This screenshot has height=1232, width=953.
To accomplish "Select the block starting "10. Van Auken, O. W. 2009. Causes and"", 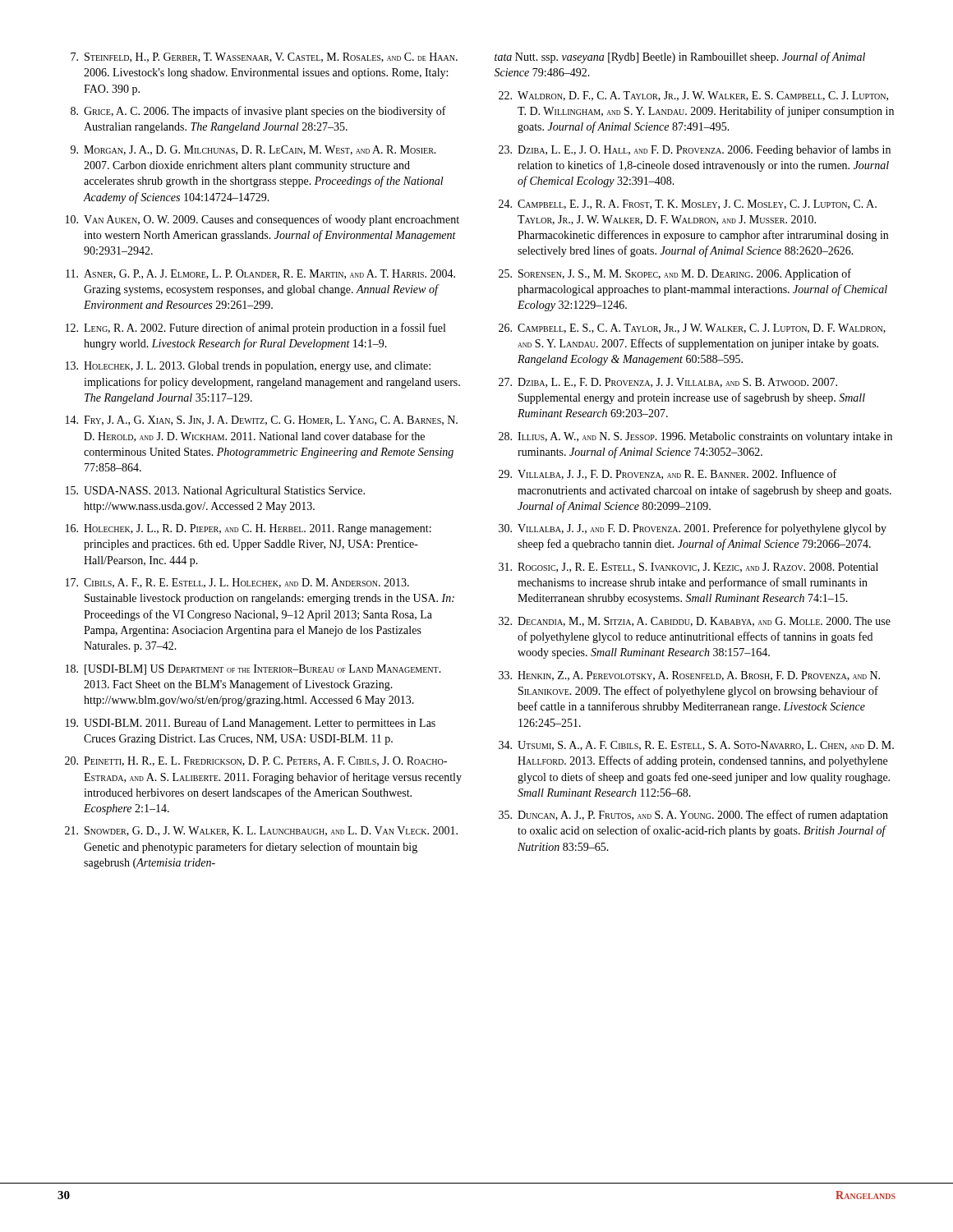I will (260, 236).
